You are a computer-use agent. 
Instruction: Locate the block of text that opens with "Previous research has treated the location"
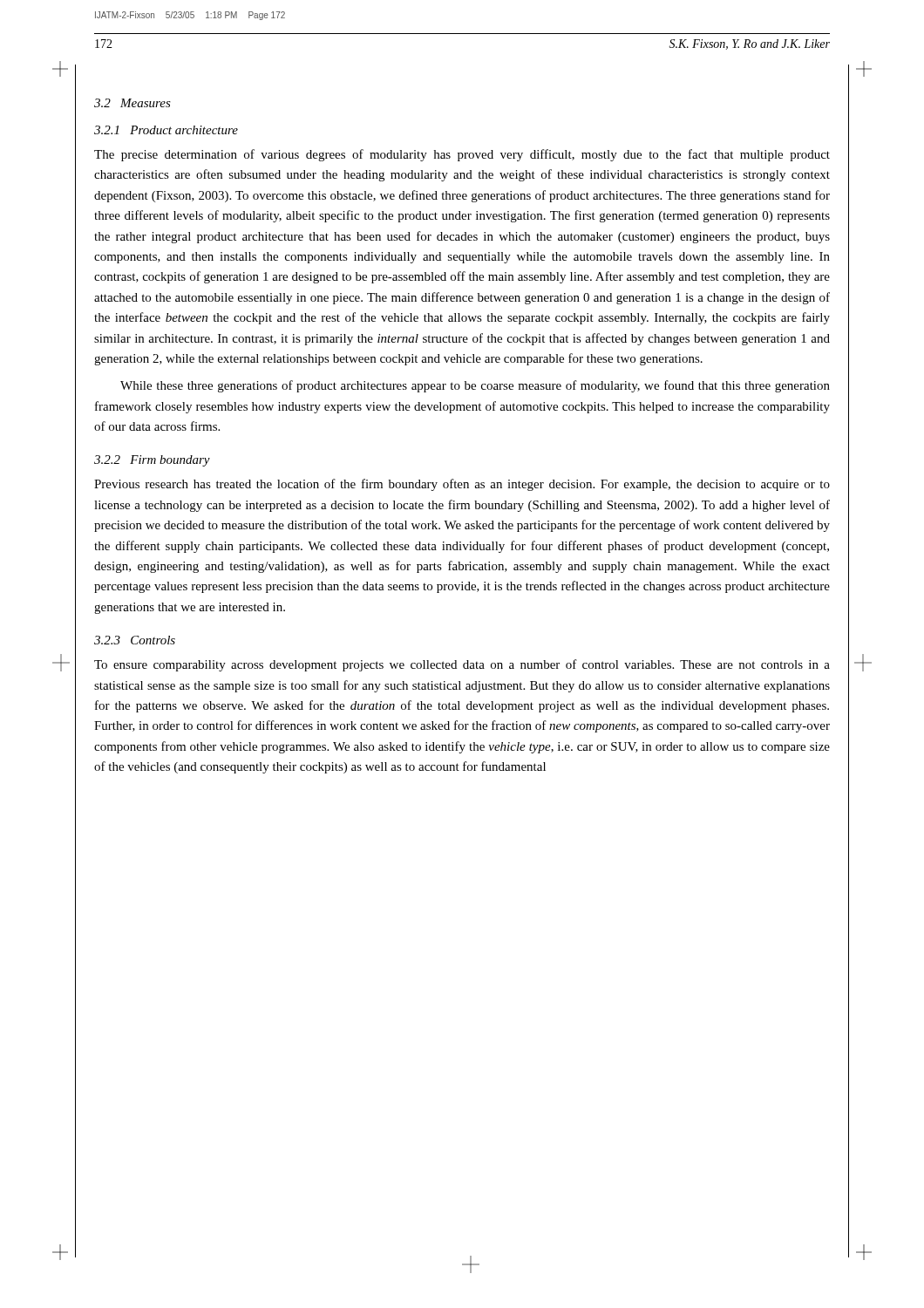click(462, 546)
